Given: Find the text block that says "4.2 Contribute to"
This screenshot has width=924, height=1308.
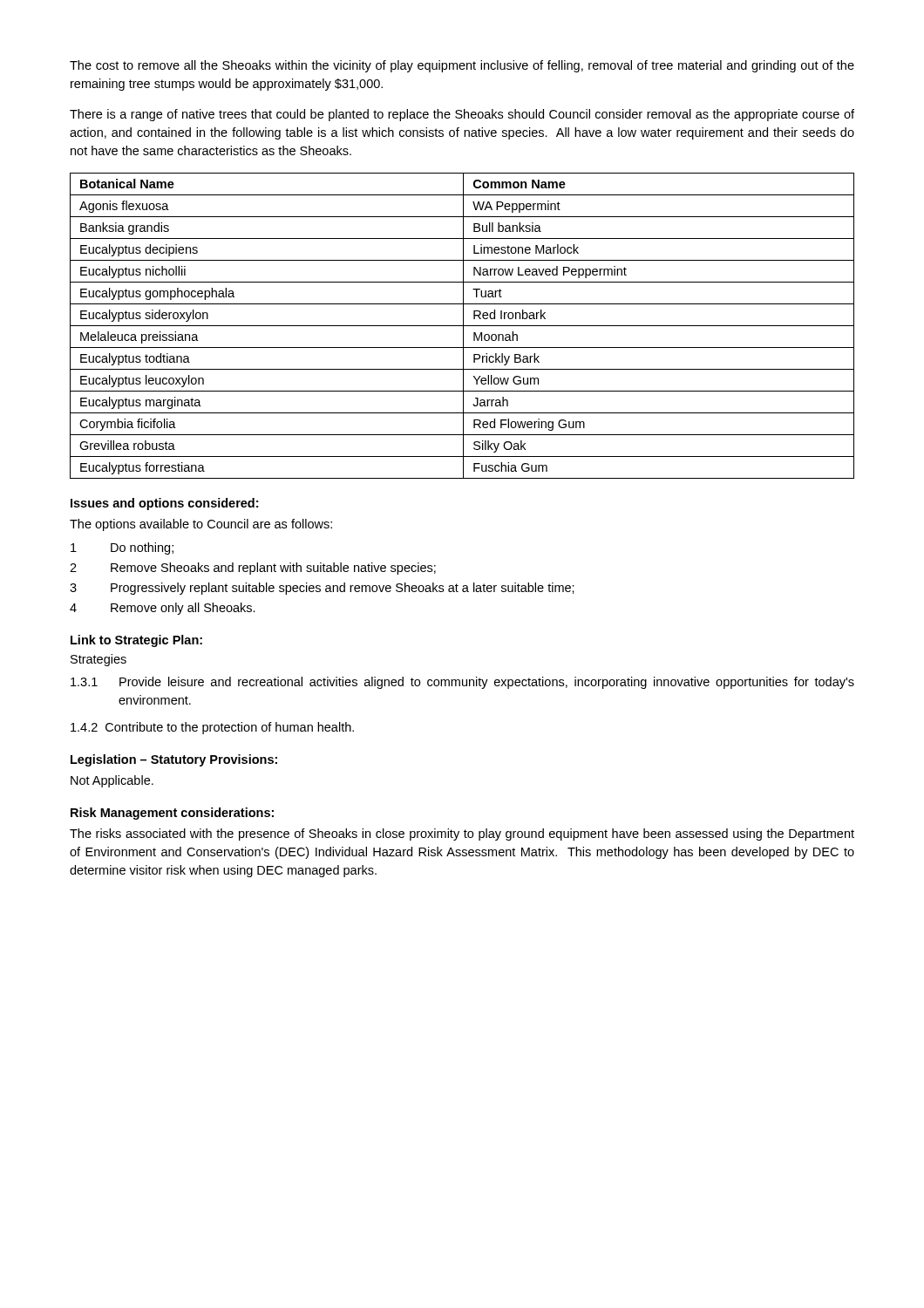Looking at the screenshot, I should point(212,727).
